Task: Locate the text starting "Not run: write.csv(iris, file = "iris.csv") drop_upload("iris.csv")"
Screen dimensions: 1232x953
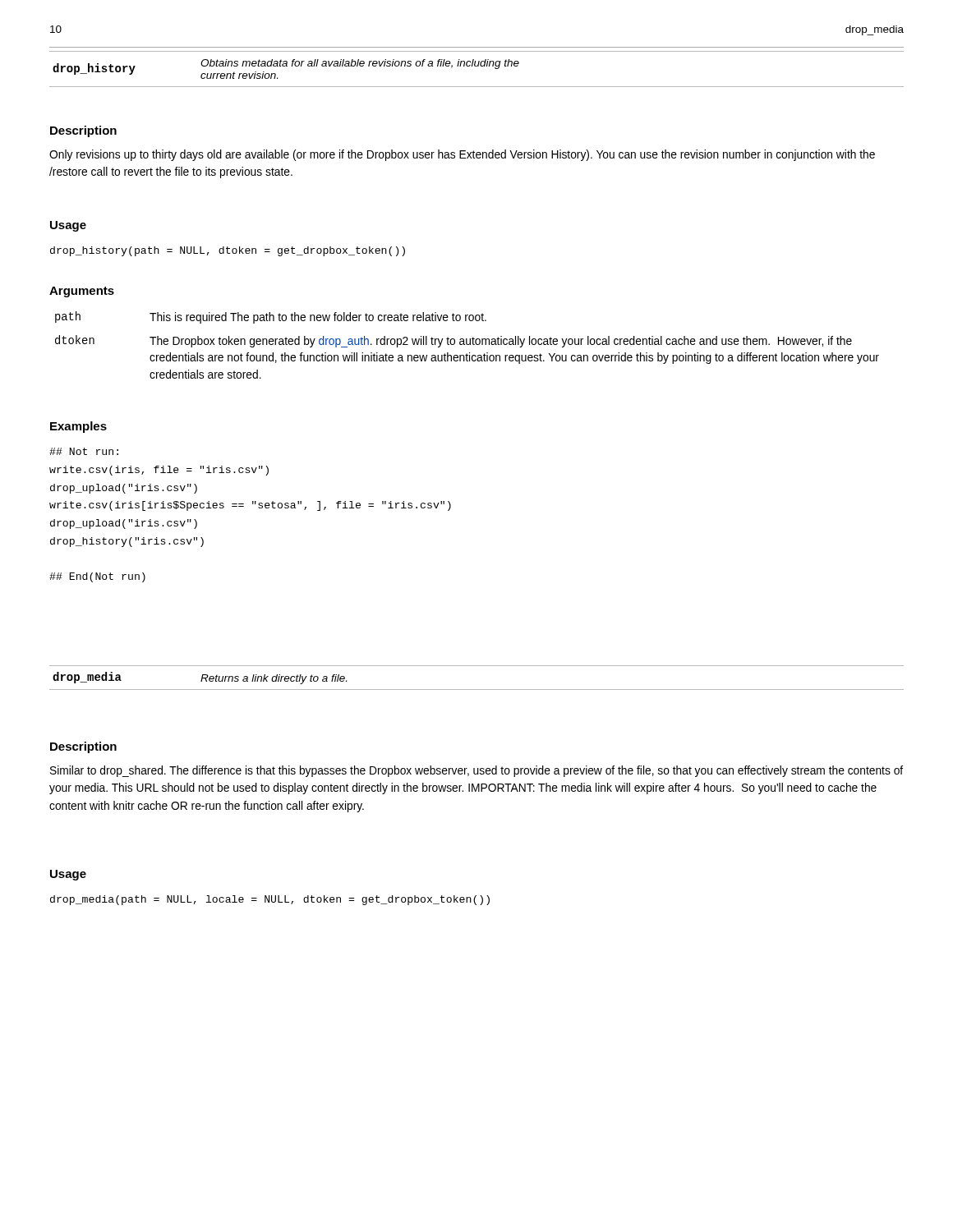Action: coord(251,515)
